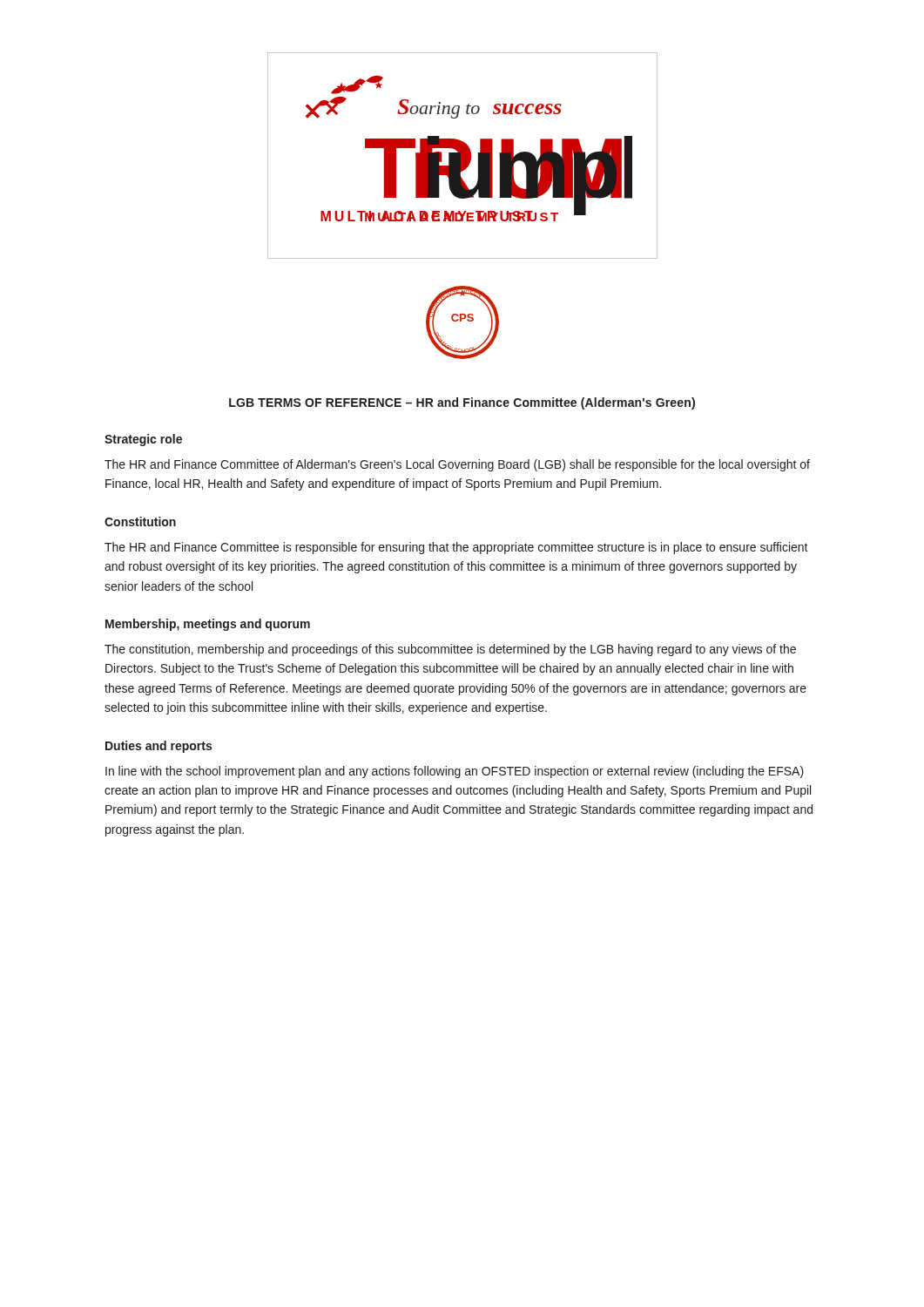Find the title that reads "LGB TERMS OF REFERENCE – HR and"
This screenshot has height=1307, width=924.
462,403
